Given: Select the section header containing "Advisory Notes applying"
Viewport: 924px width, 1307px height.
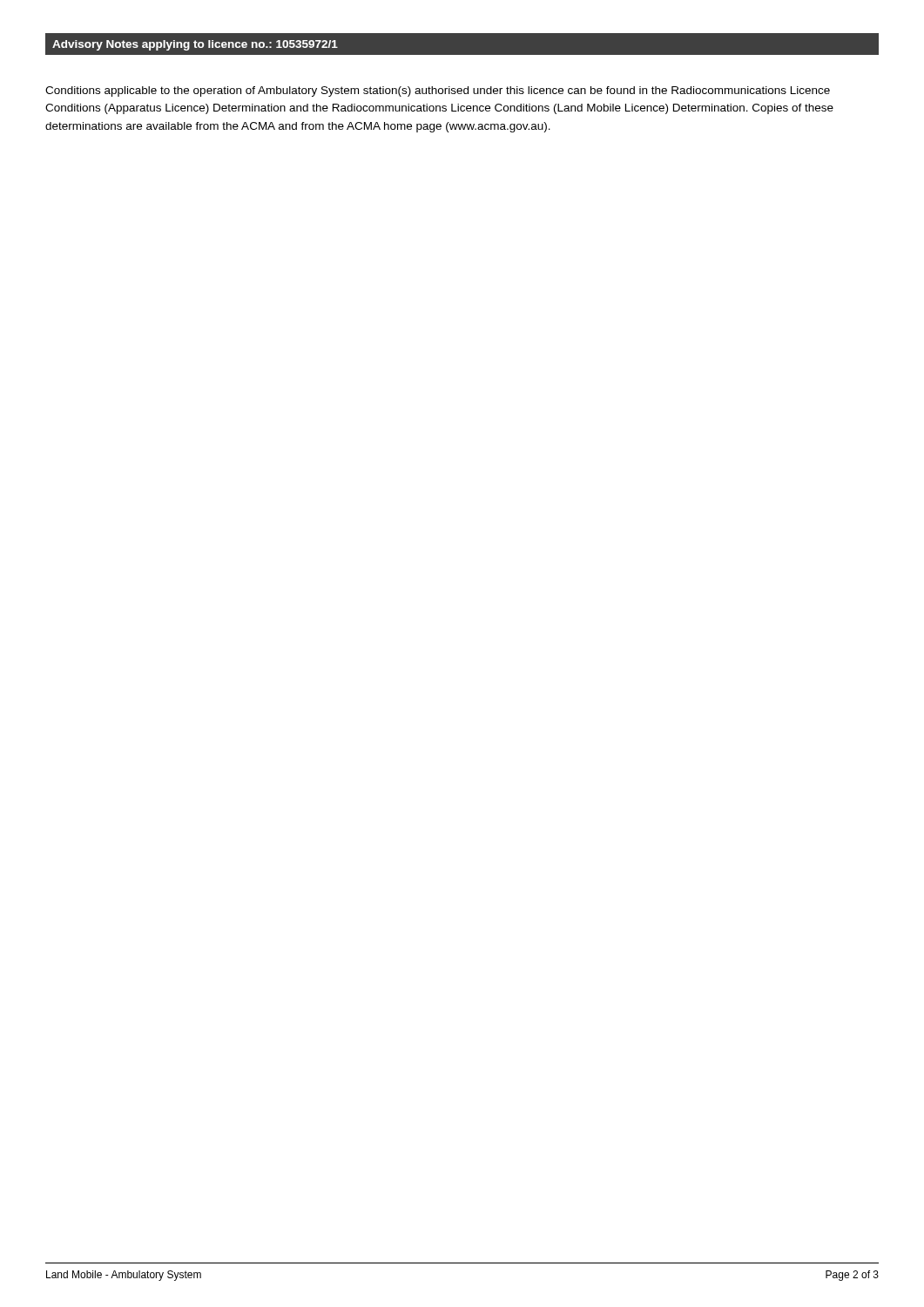Looking at the screenshot, I should click(x=195, y=44).
